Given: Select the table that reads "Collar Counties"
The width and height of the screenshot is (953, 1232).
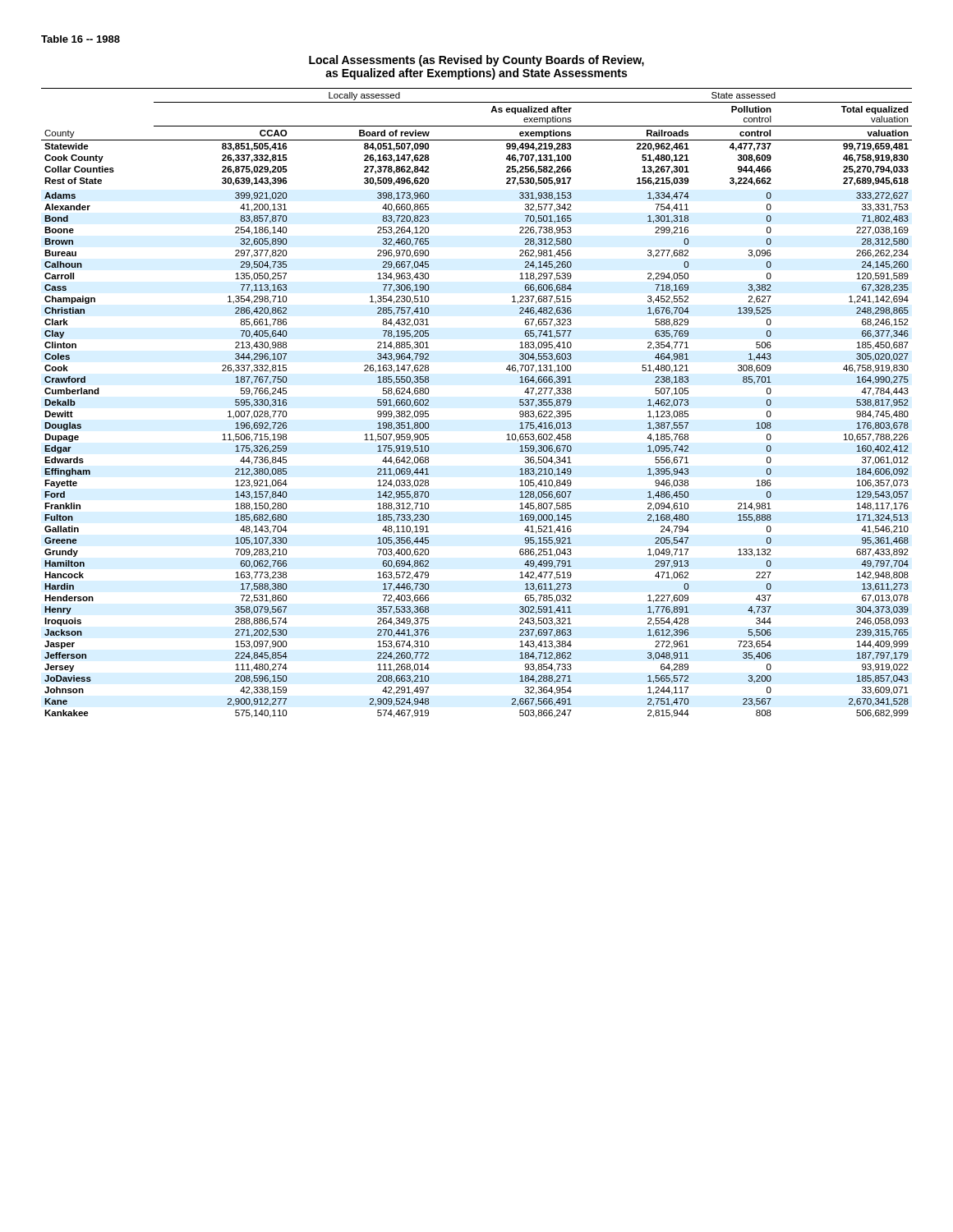Looking at the screenshot, I should 476,403.
